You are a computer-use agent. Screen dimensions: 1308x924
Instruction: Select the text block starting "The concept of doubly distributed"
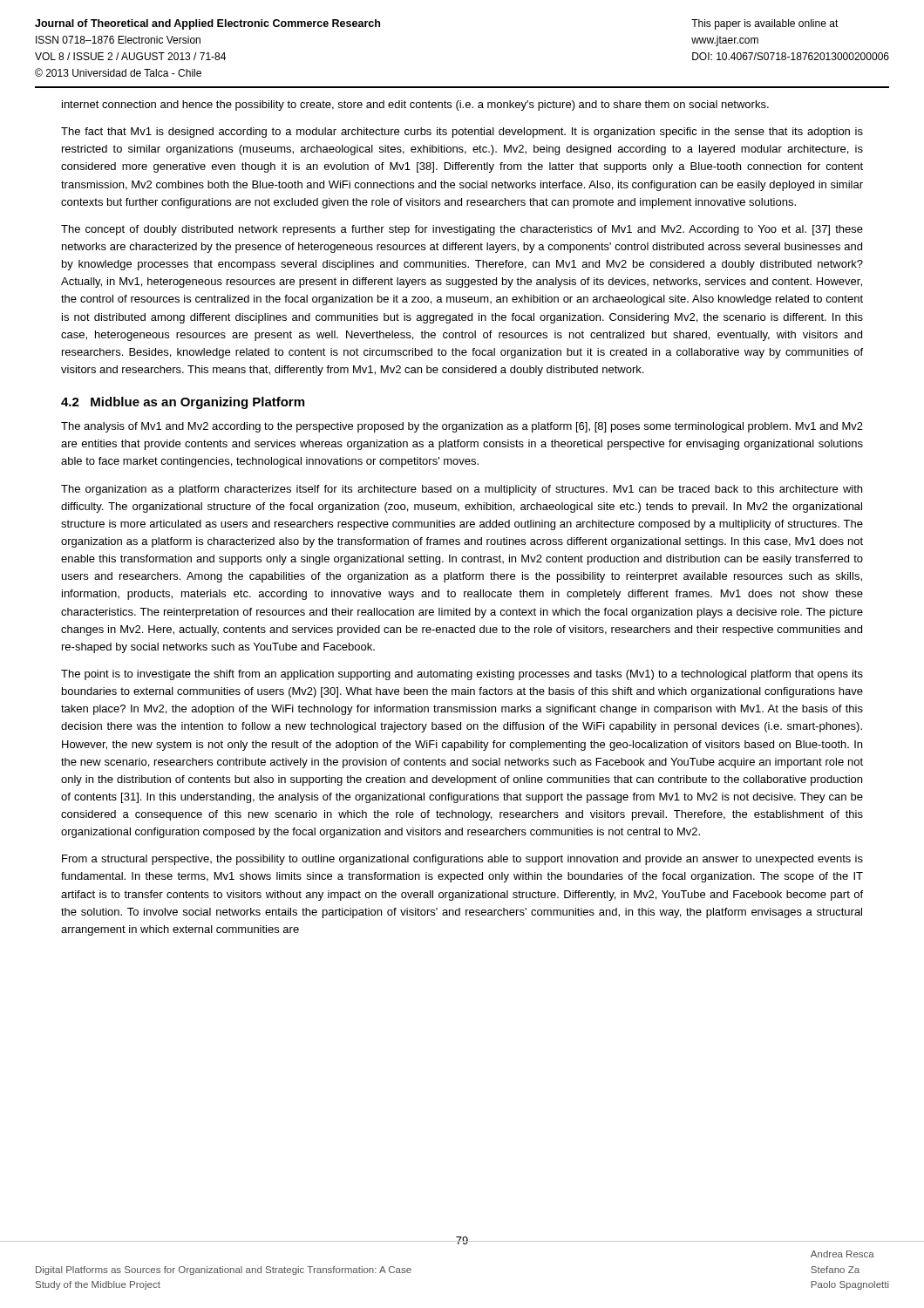pos(462,299)
